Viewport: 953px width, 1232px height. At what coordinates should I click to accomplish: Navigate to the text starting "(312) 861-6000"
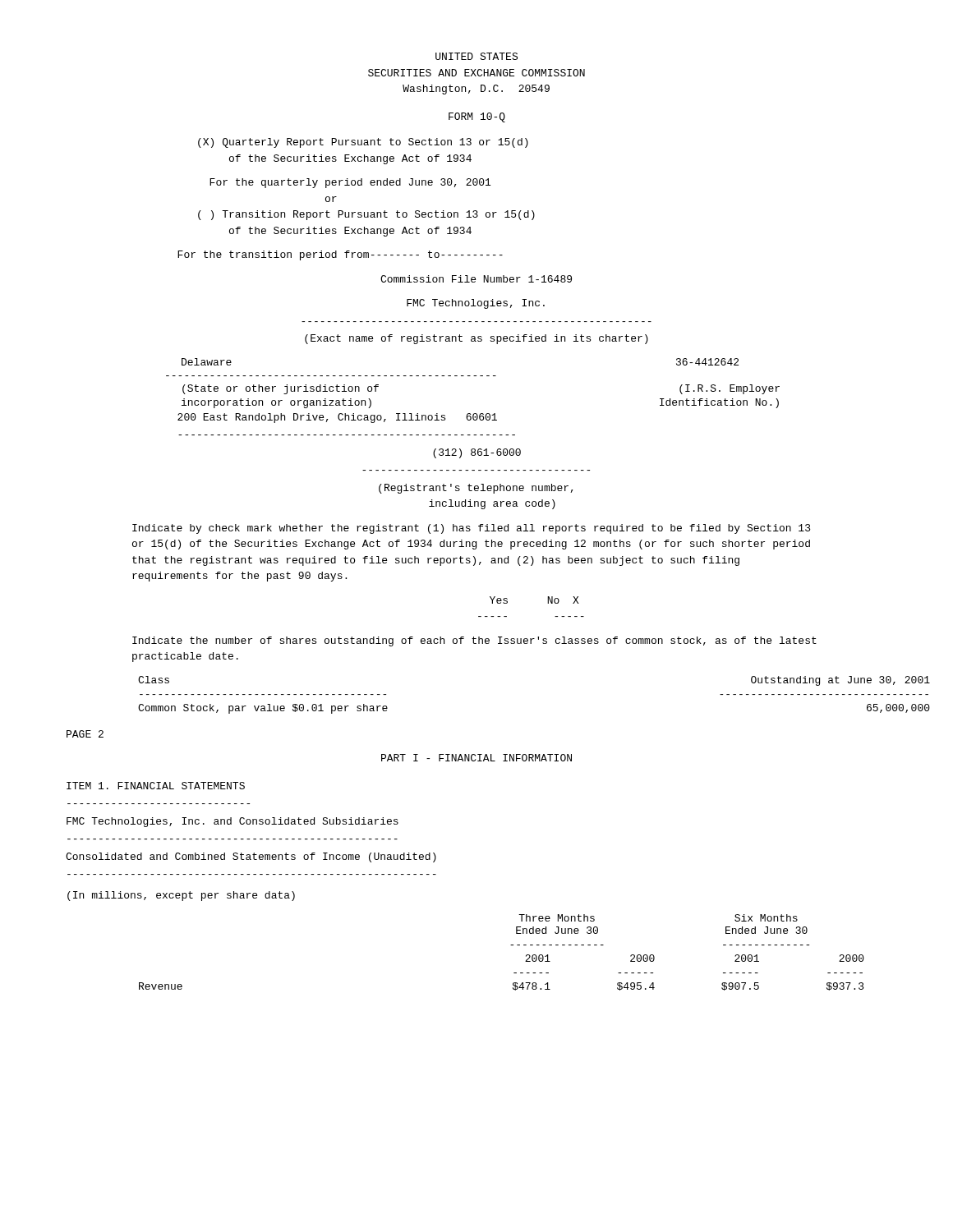coord(476,453)
